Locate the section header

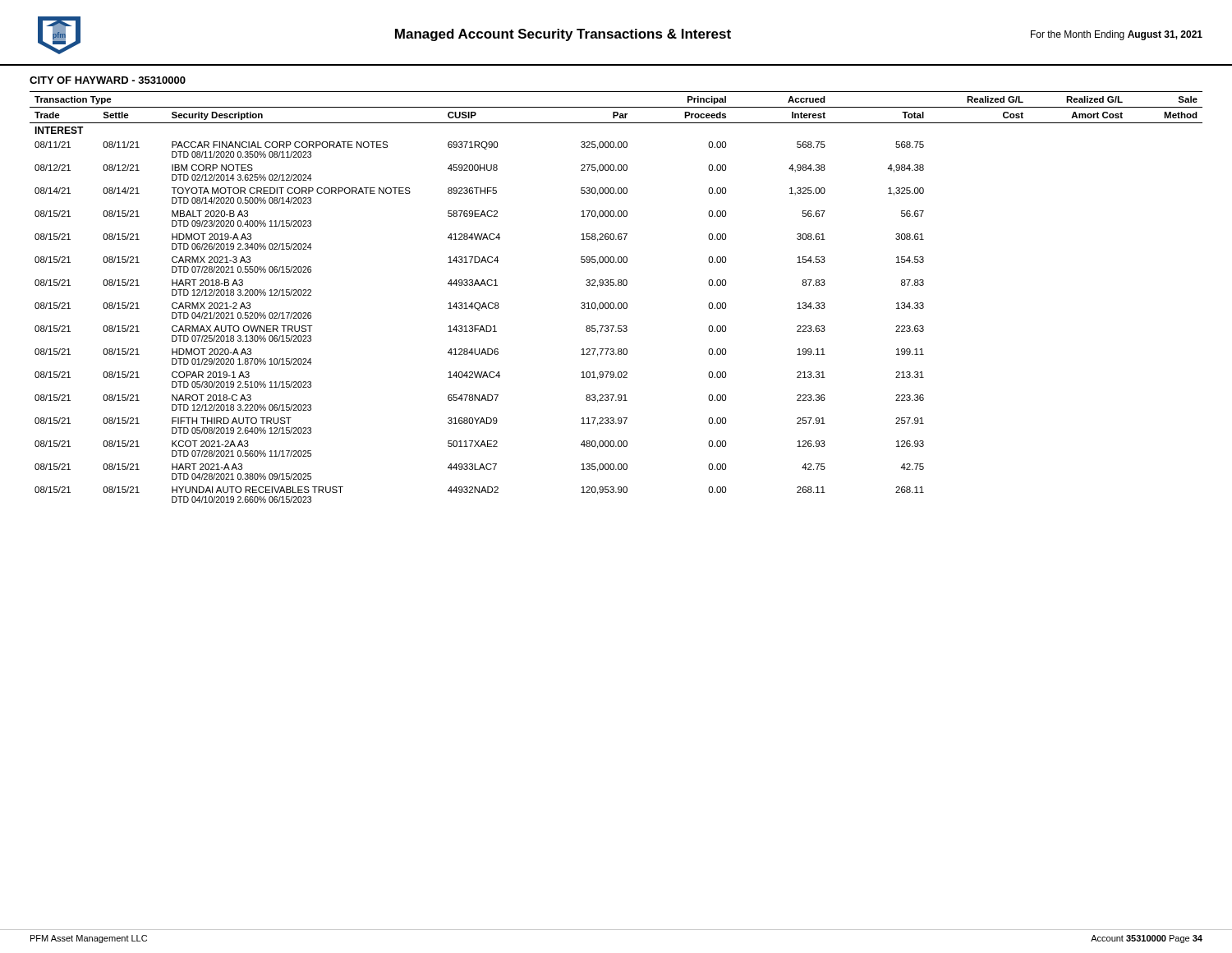point(108,80)
